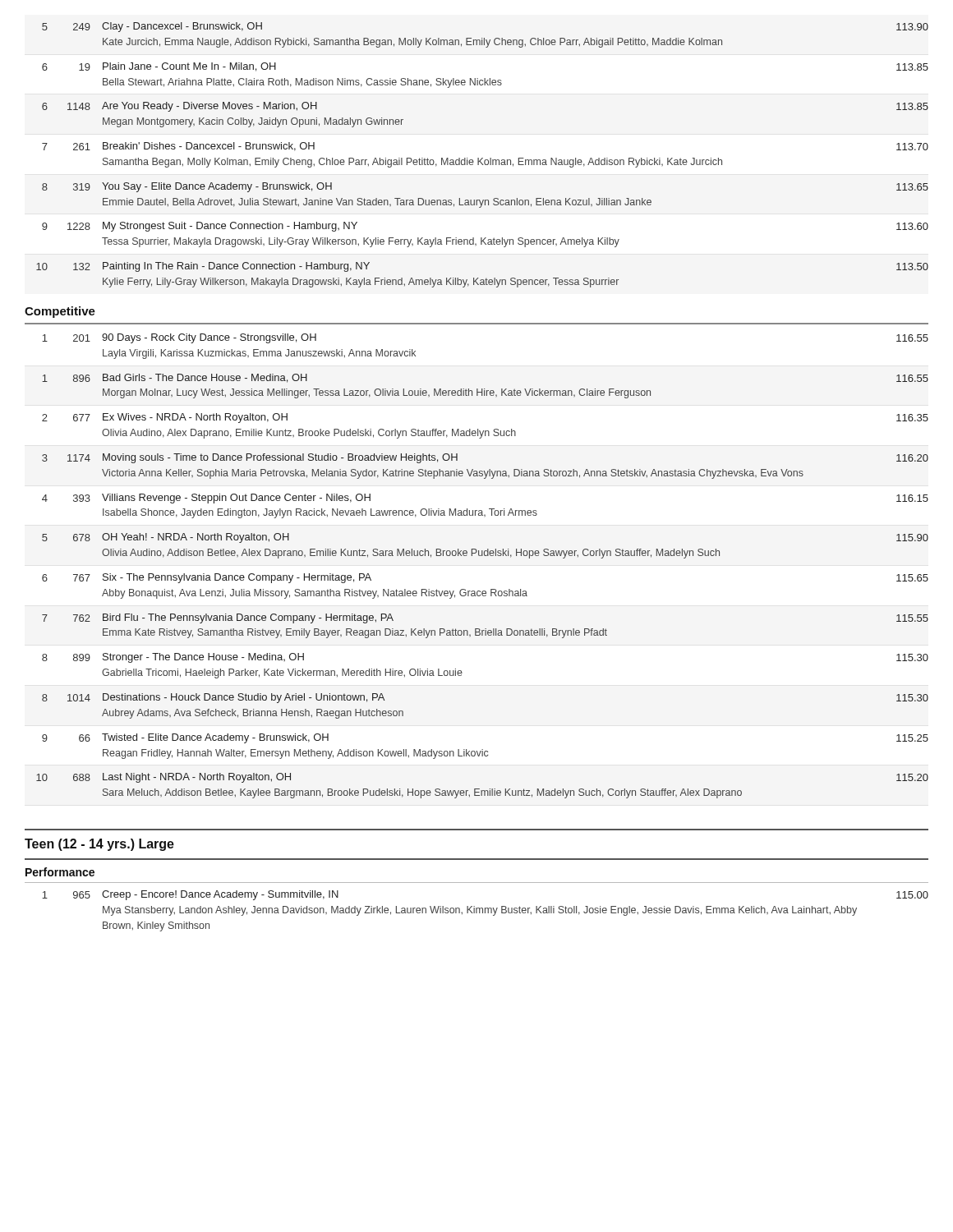
Task: Find the block on this page that starts "6 767 Six - The Pennsylvania"
Action: coord(476,585)
